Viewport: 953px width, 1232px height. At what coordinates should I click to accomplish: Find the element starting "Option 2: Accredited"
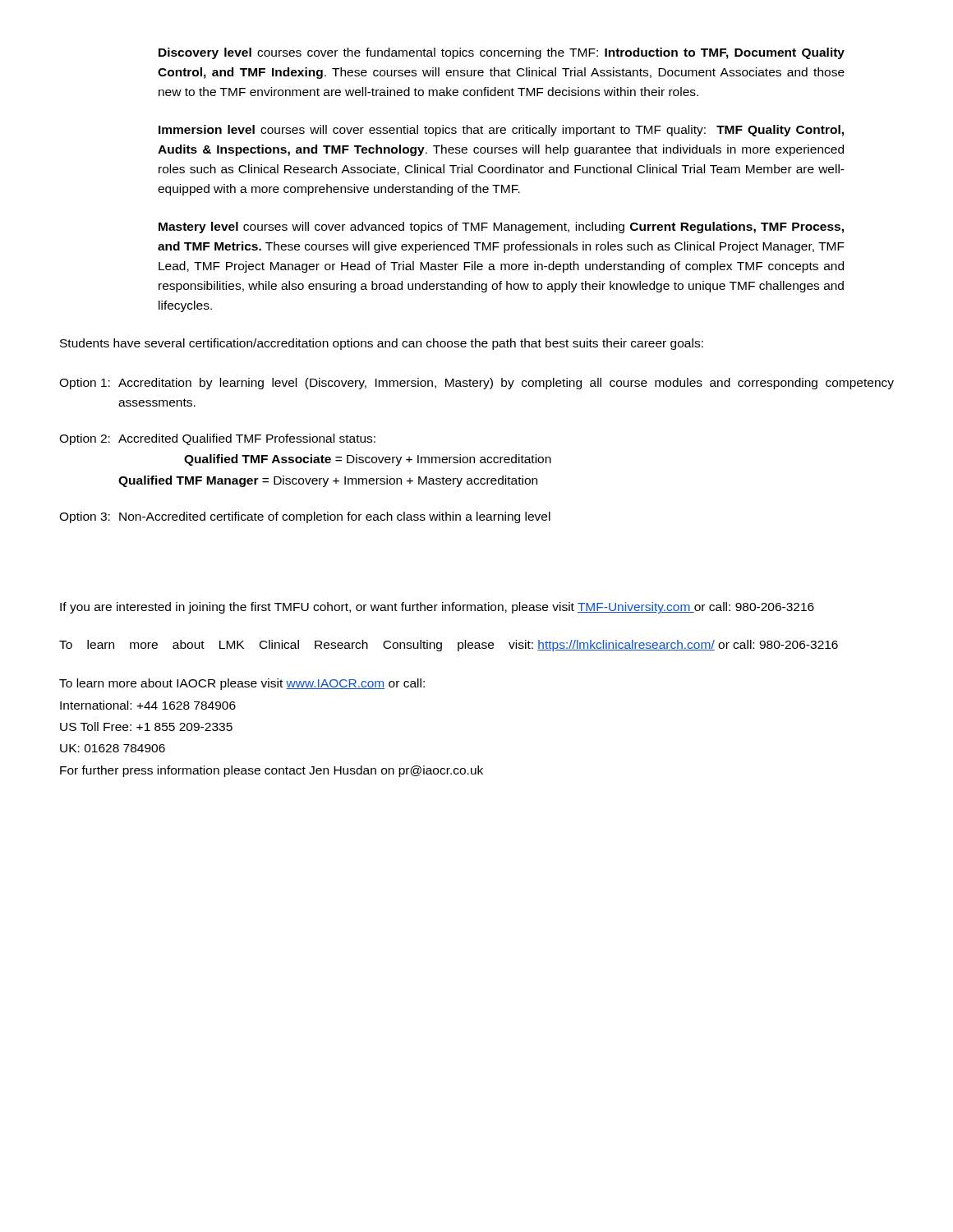click(476, 460)
